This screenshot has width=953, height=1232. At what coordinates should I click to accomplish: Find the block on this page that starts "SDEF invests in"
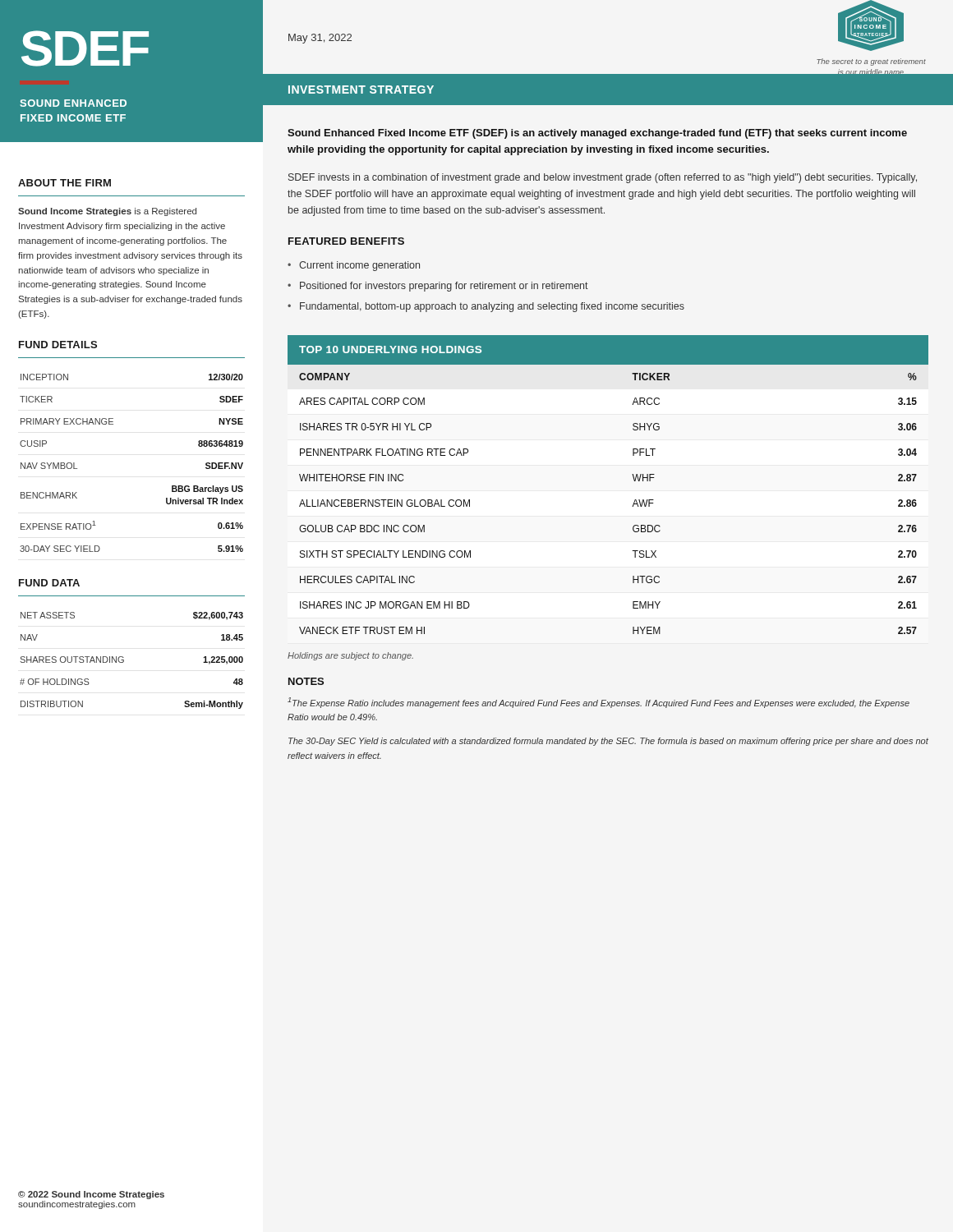tap(603, 194)
